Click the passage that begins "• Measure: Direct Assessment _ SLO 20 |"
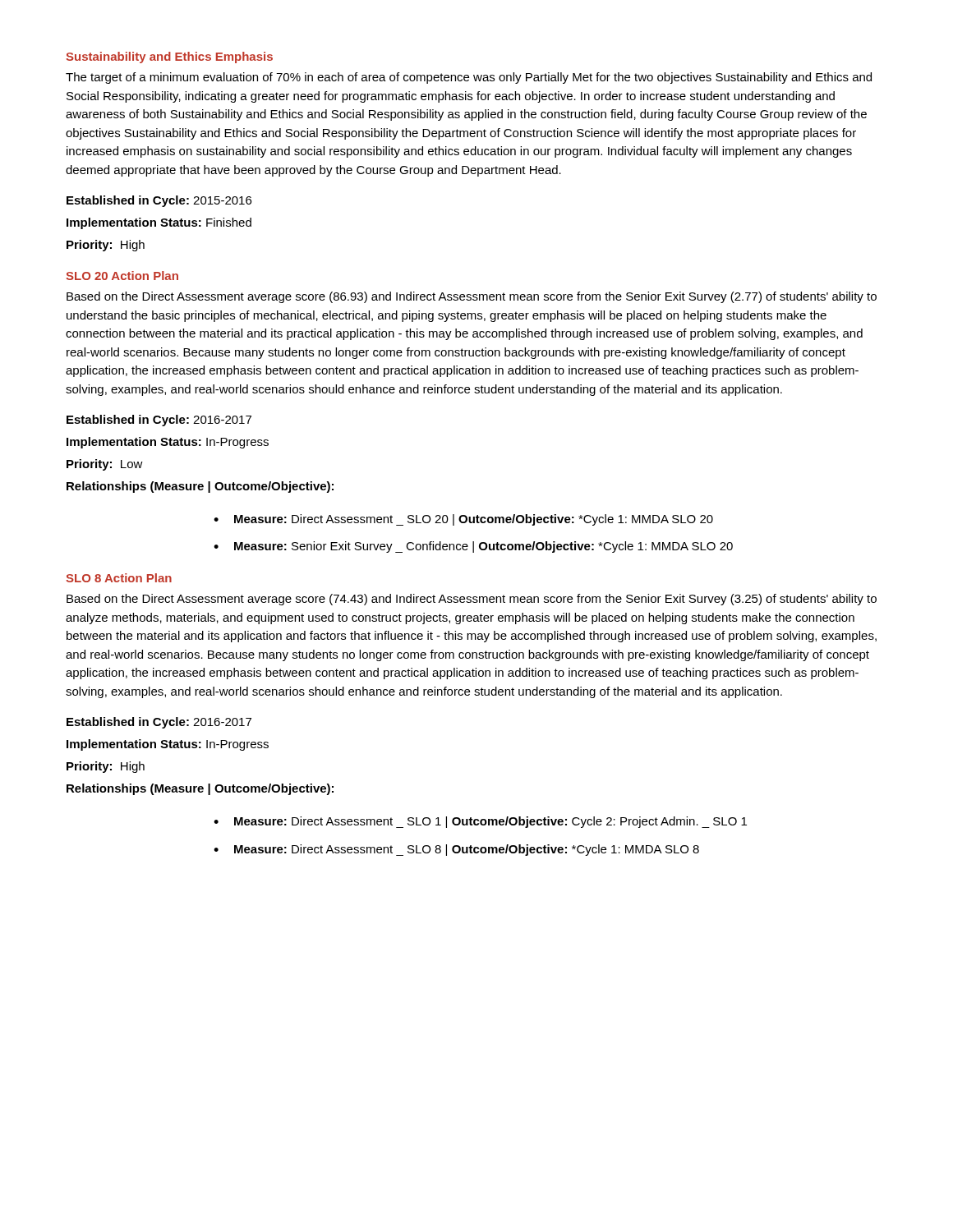Image resolution: width=953 pixels, height=1232 pixels. click(x=550, y=520)
